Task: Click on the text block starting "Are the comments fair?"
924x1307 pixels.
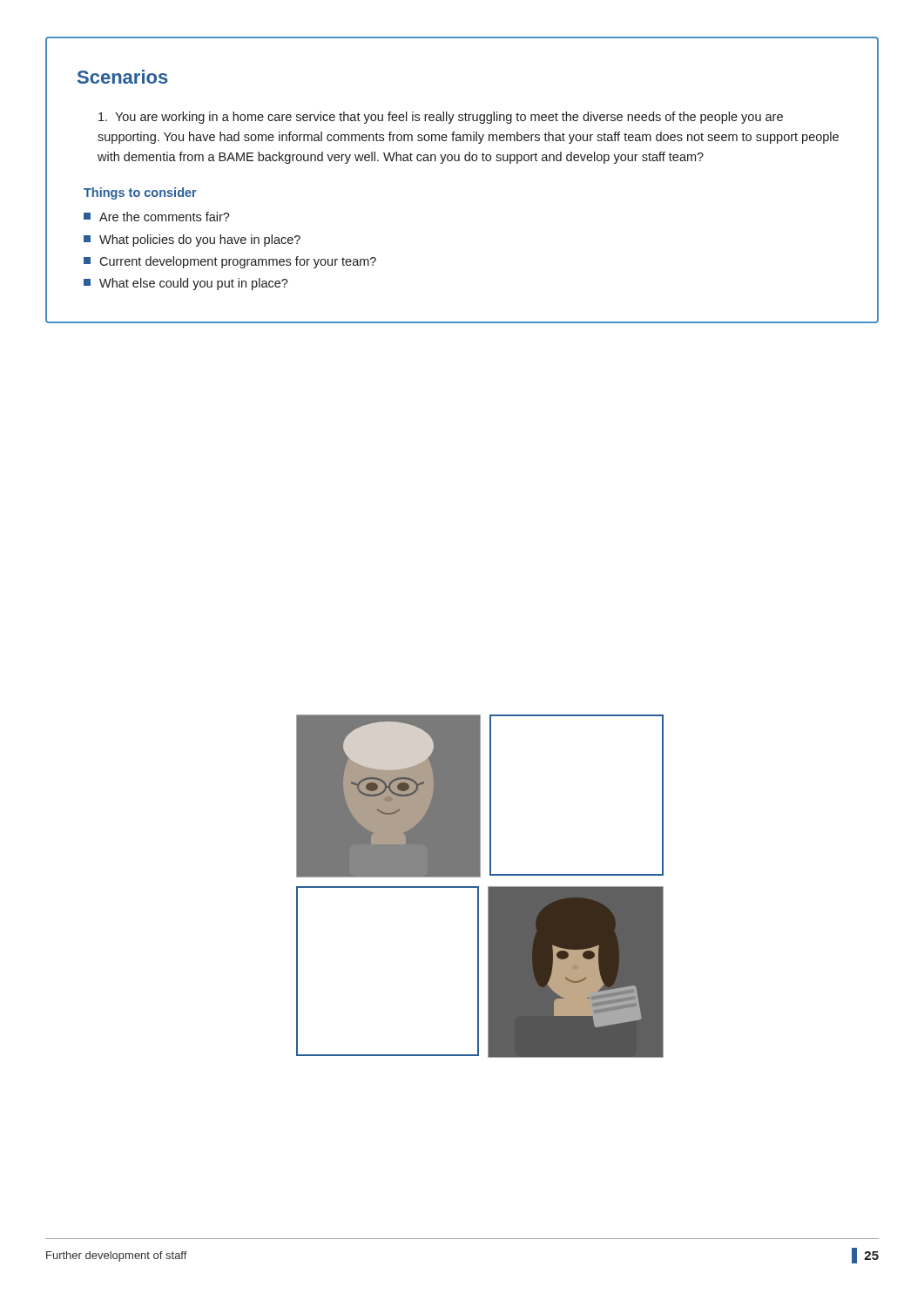Action: 157,218
